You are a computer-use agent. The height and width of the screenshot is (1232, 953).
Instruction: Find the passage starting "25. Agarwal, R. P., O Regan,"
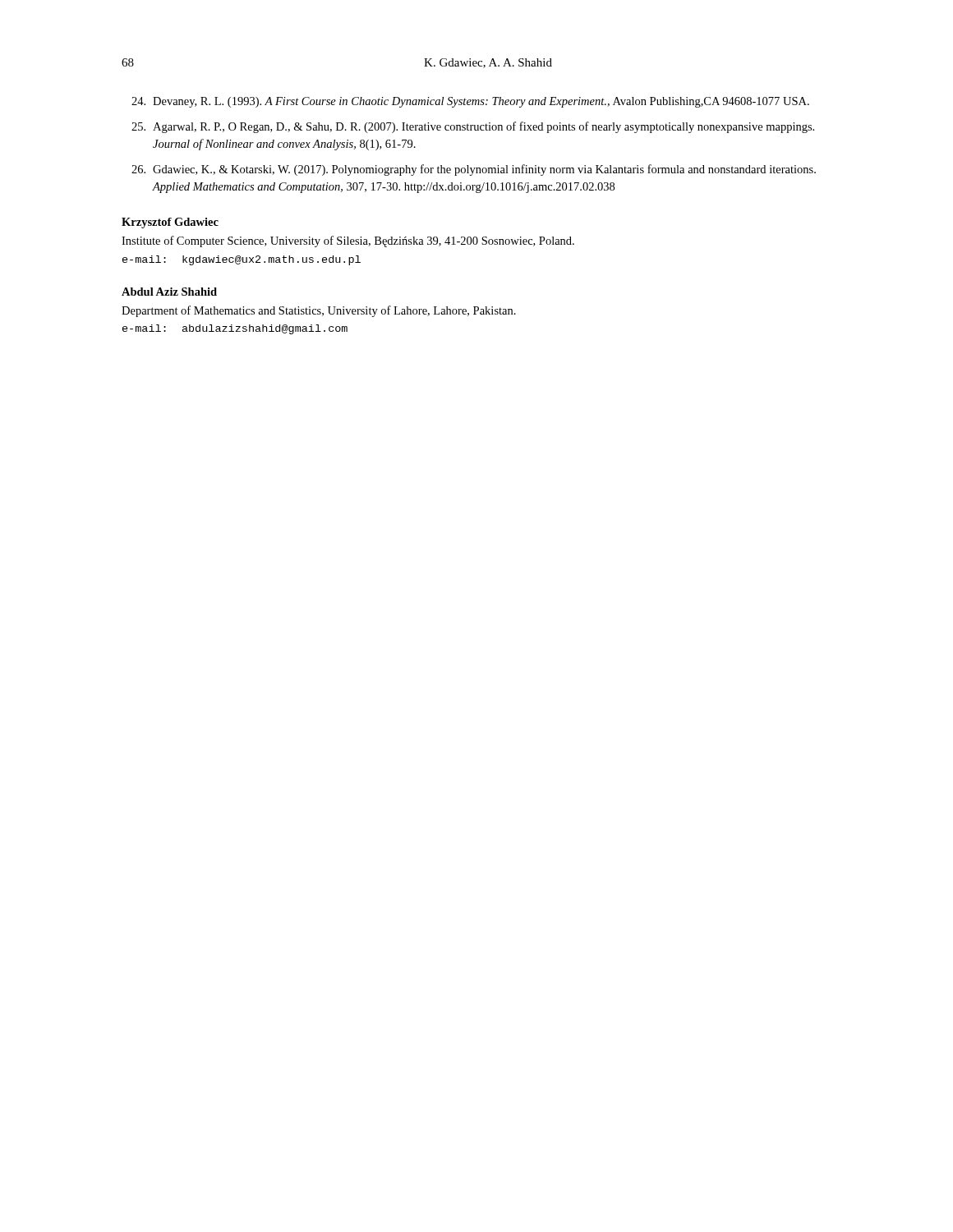click(x=488, y=136)
